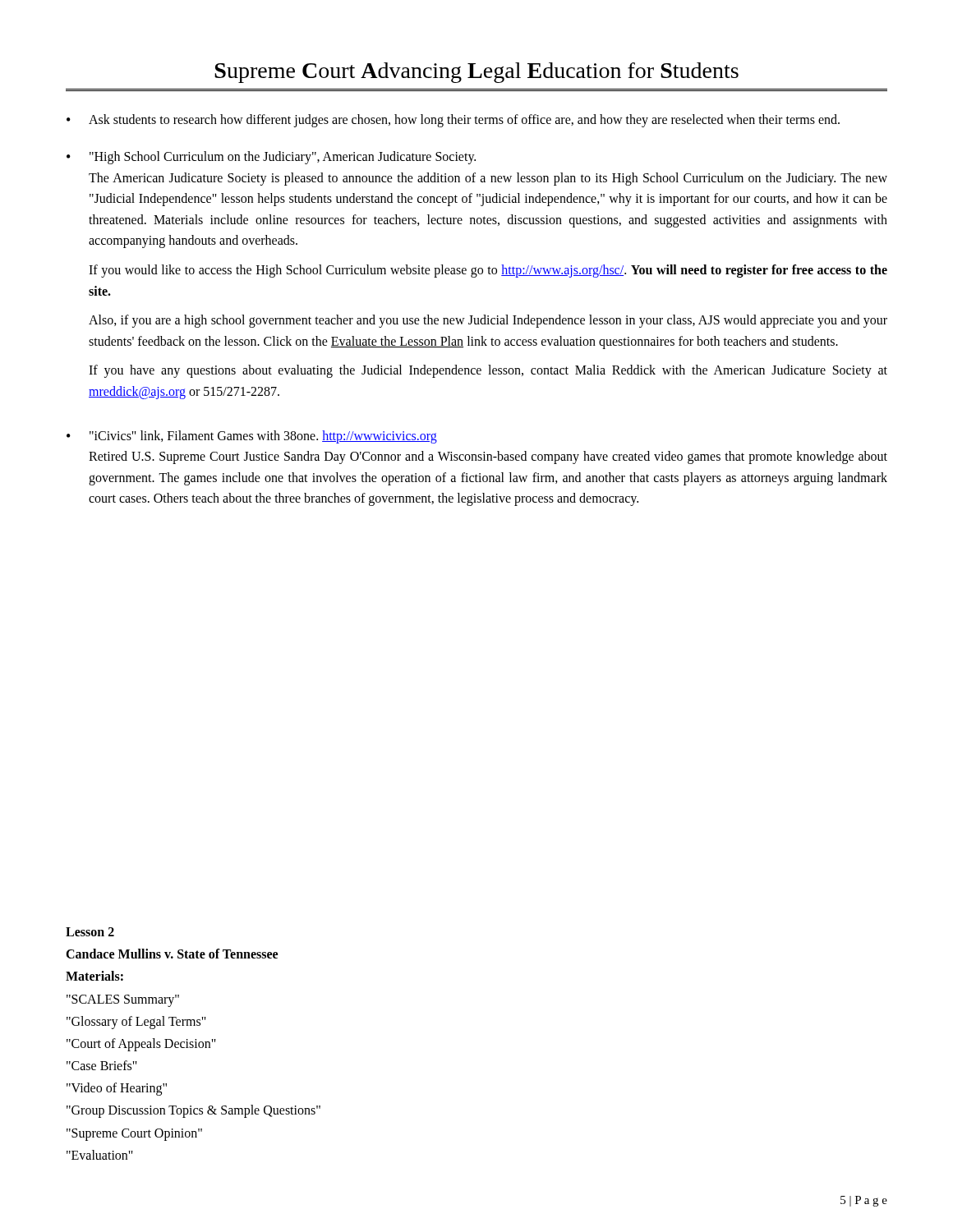Click on the region starting ""Supreme Court Opinion""

click(134, 1133)
